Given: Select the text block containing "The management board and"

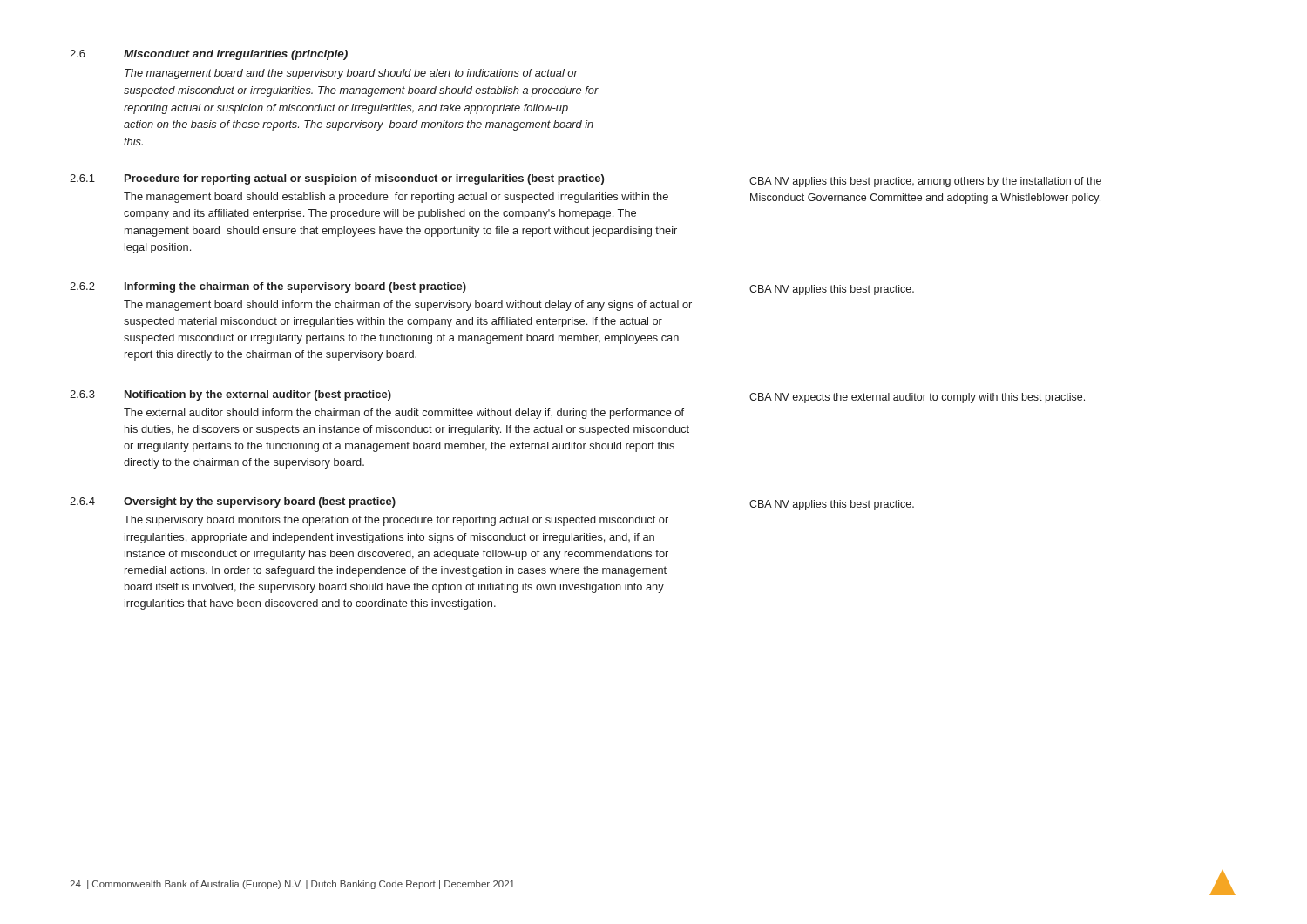Looking at the screenshot, I should point(361,107).
